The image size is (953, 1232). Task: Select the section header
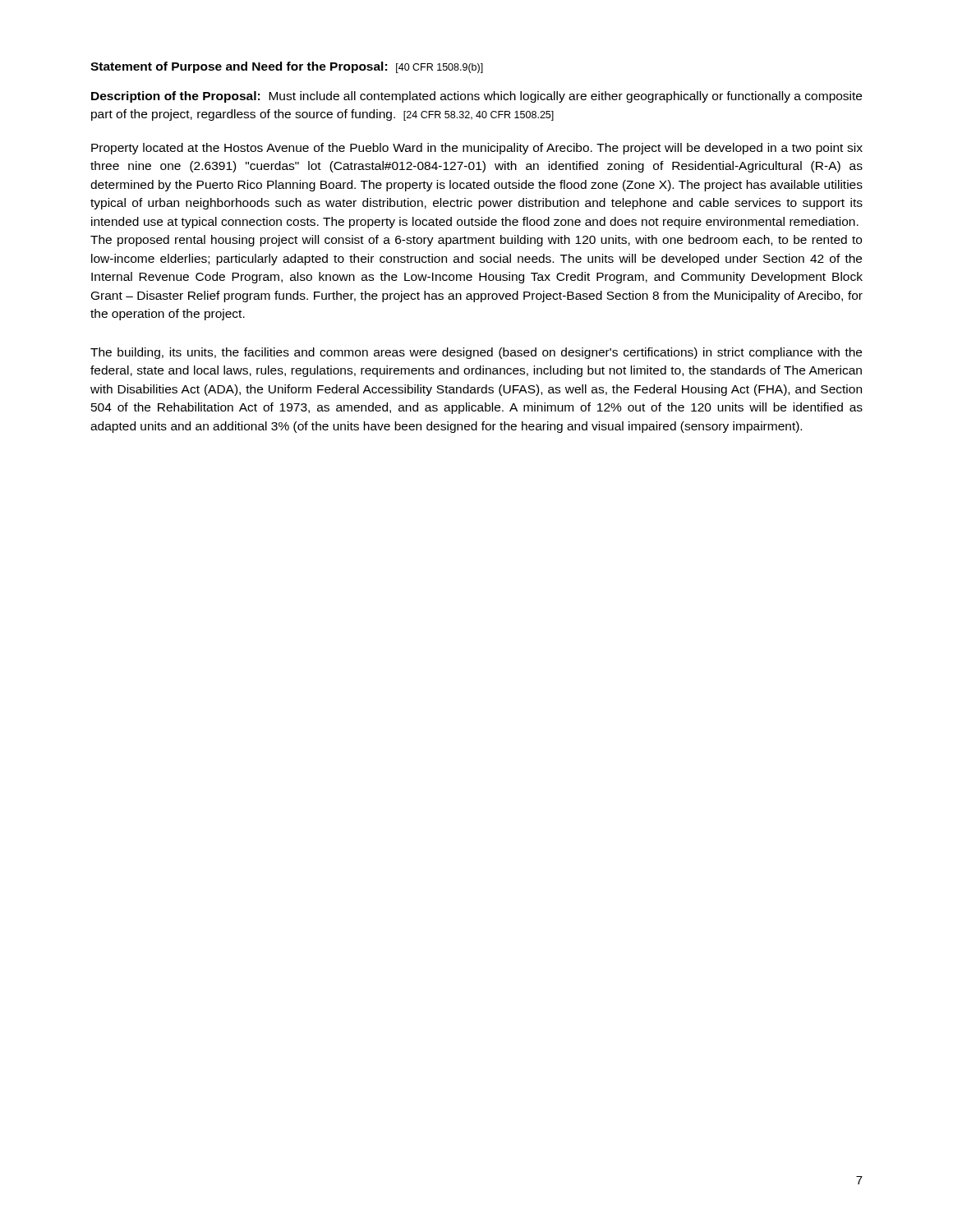pyautogui.click(x=287, y=66)
